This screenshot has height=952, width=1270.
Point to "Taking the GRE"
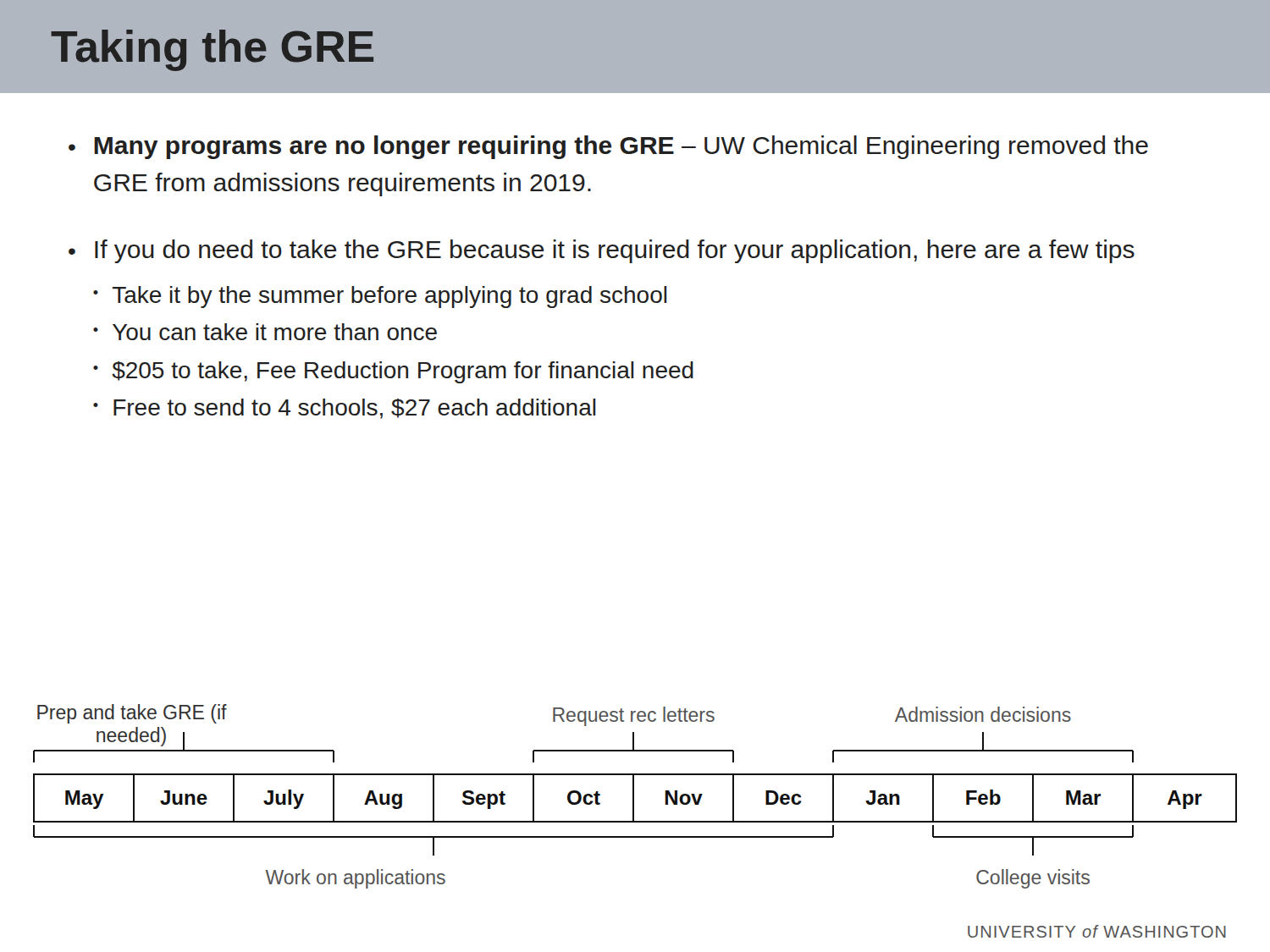(x=213, y=47)
